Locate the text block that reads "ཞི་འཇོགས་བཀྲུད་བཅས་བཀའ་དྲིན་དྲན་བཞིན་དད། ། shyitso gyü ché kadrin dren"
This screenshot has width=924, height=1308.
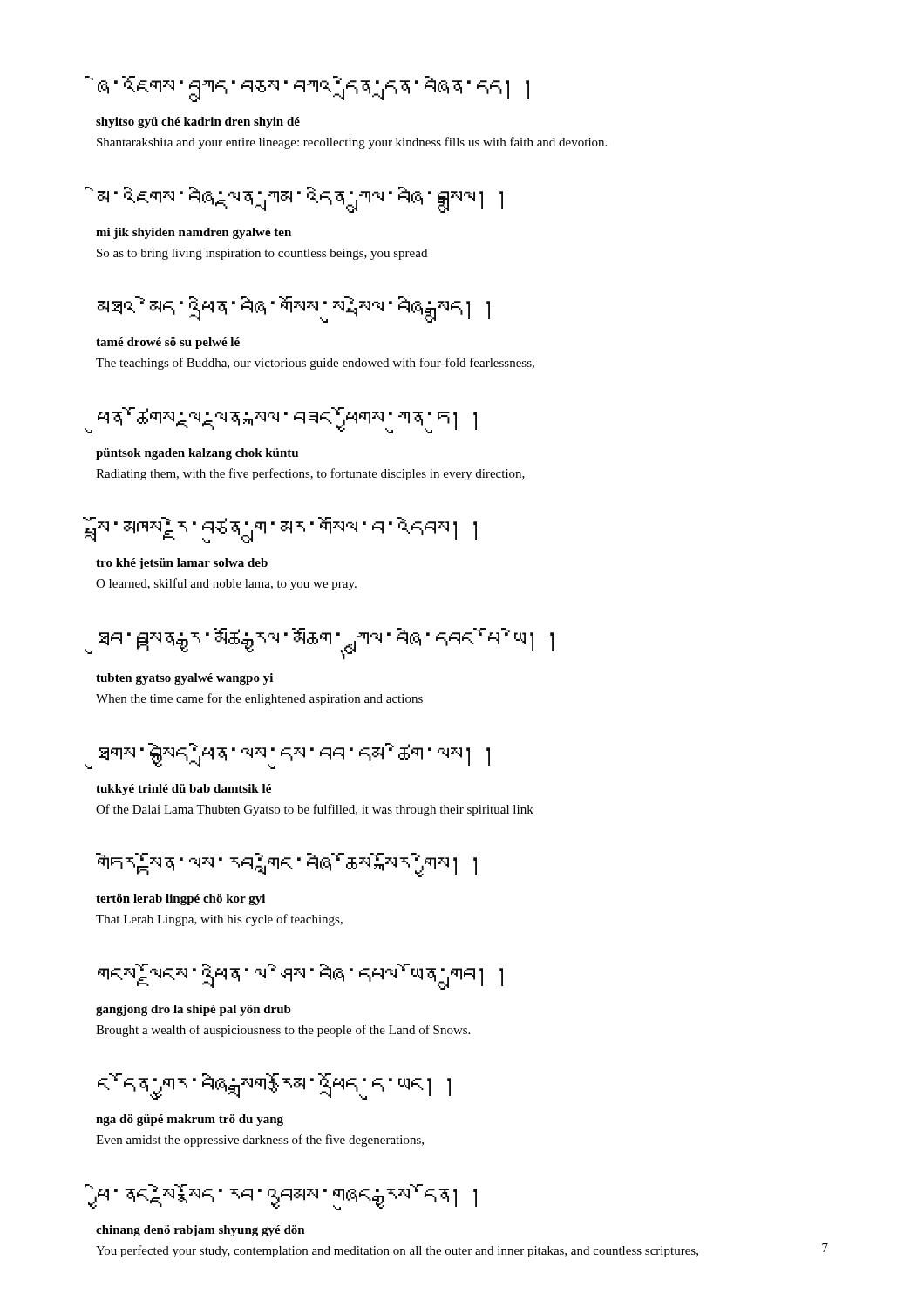coord(313,89)
